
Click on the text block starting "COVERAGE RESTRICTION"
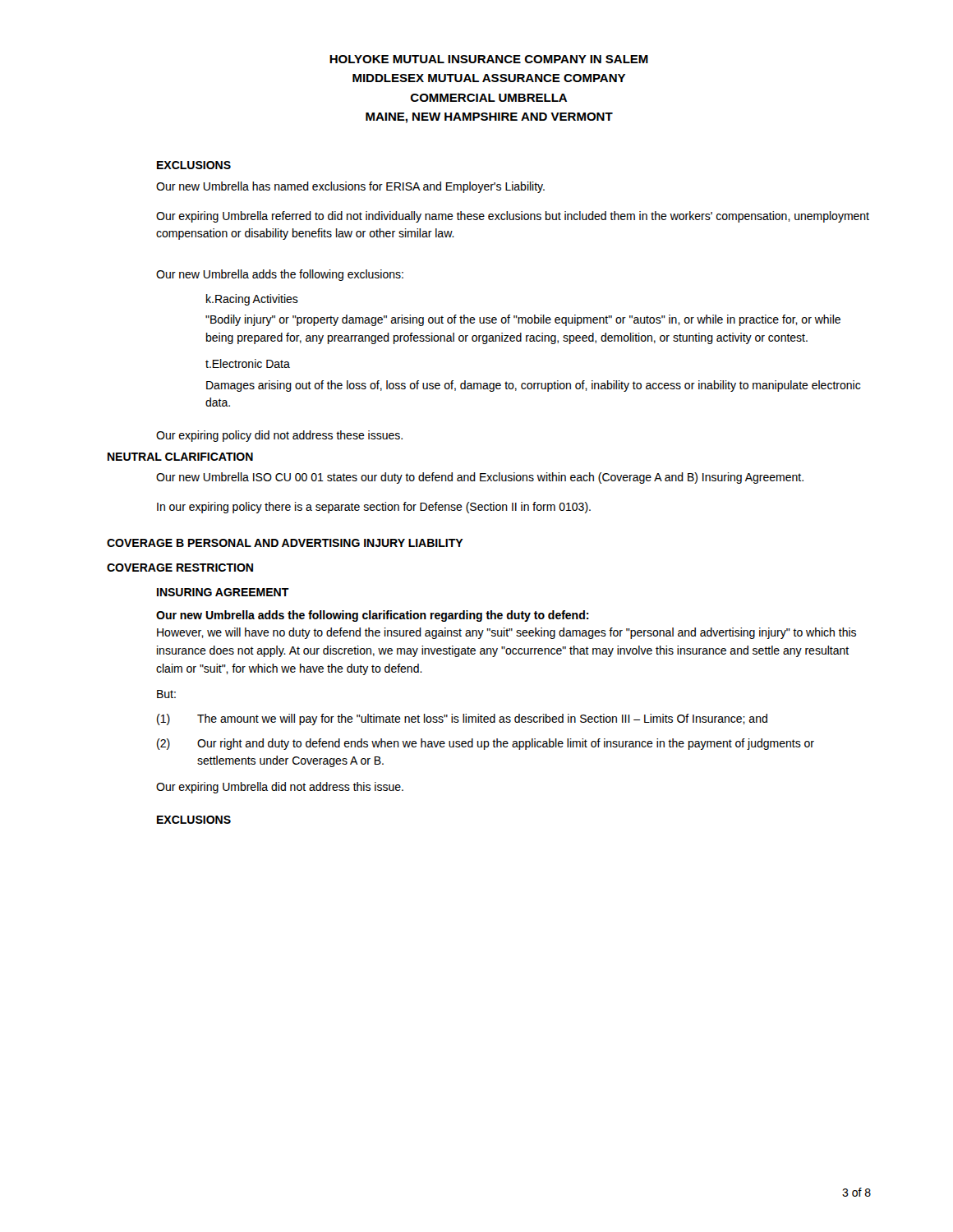(x=180, y=567)
